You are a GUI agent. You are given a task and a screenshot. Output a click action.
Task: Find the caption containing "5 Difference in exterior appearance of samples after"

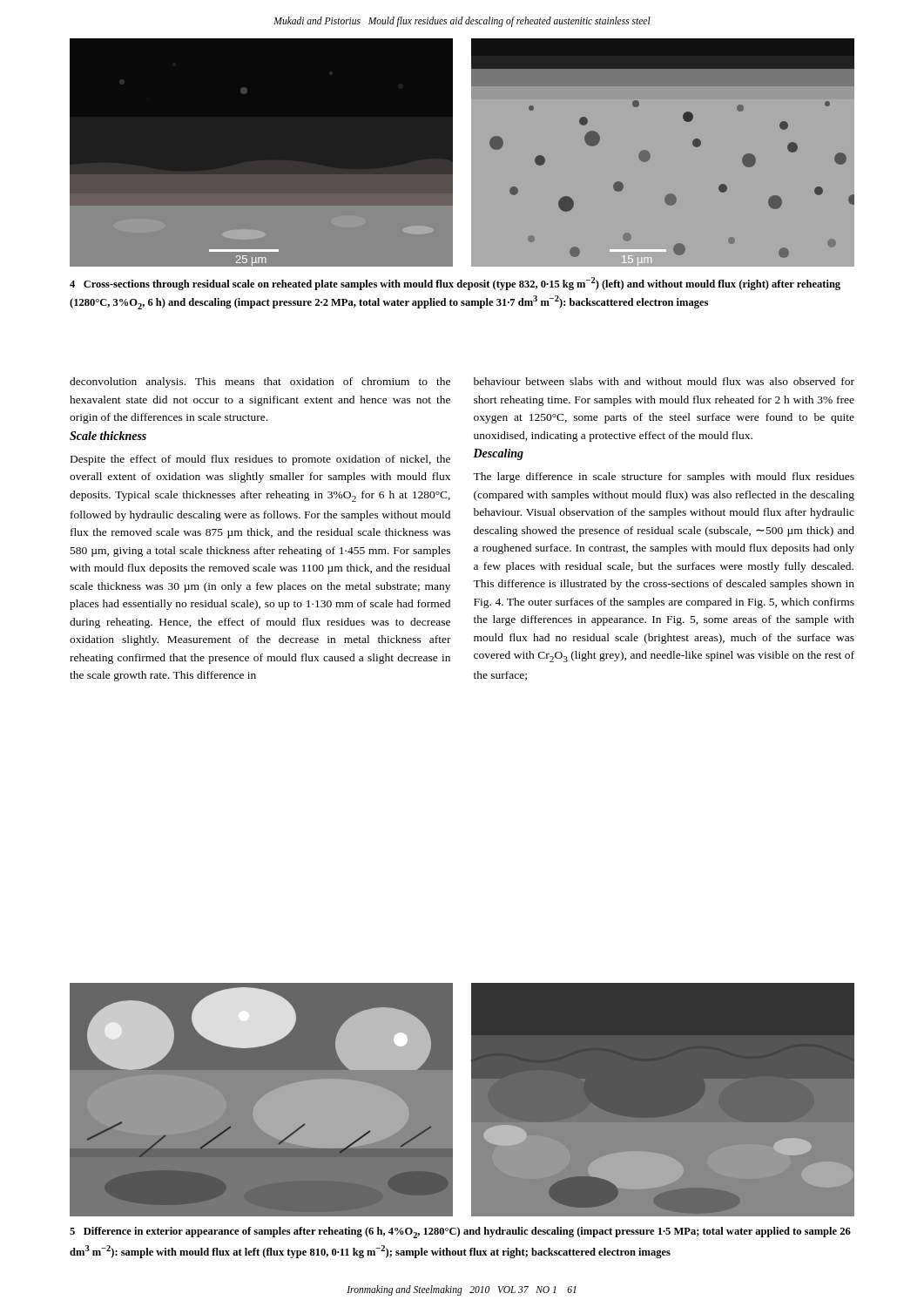point(460,1242)
